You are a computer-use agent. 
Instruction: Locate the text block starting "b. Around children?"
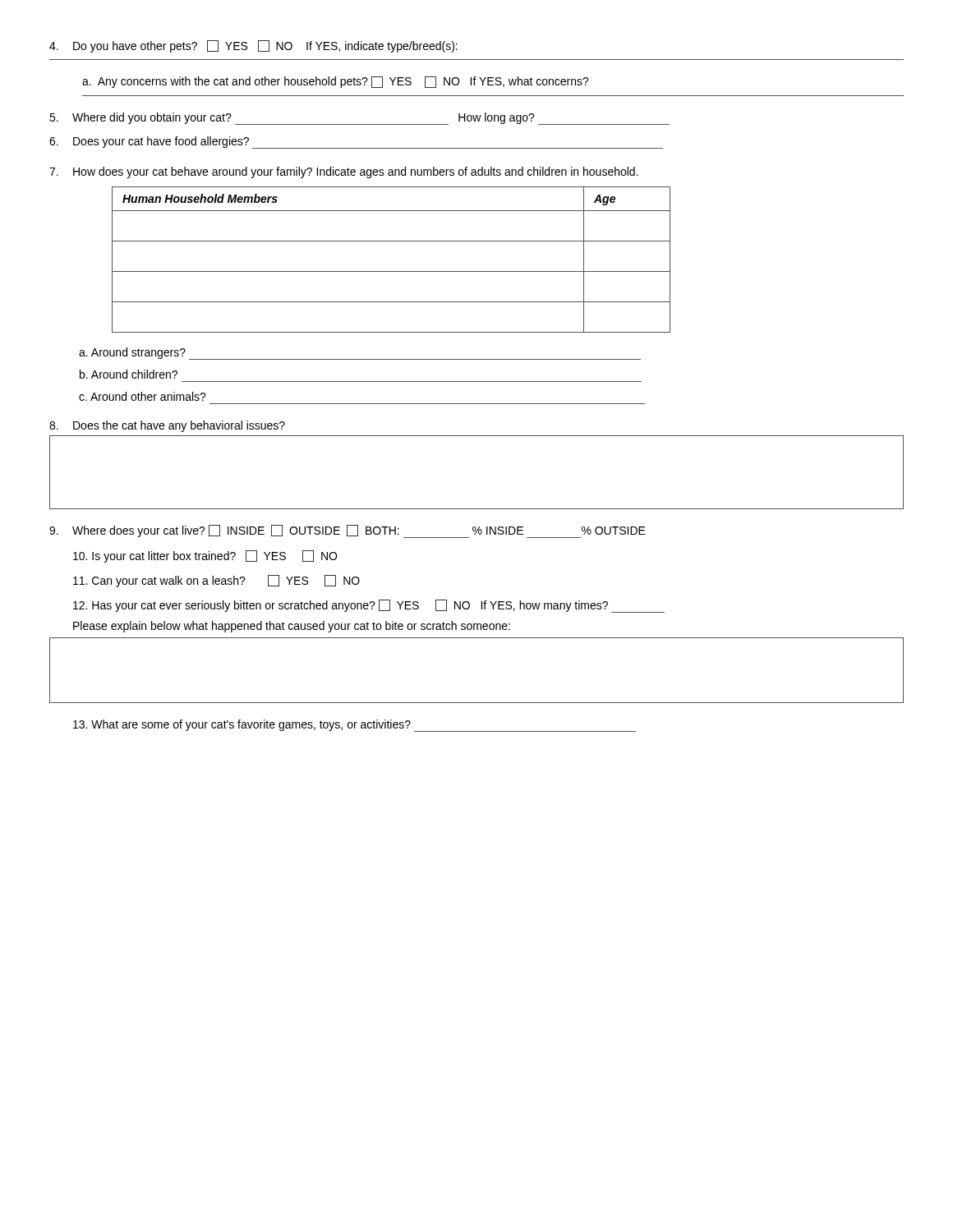click(360, 375)
